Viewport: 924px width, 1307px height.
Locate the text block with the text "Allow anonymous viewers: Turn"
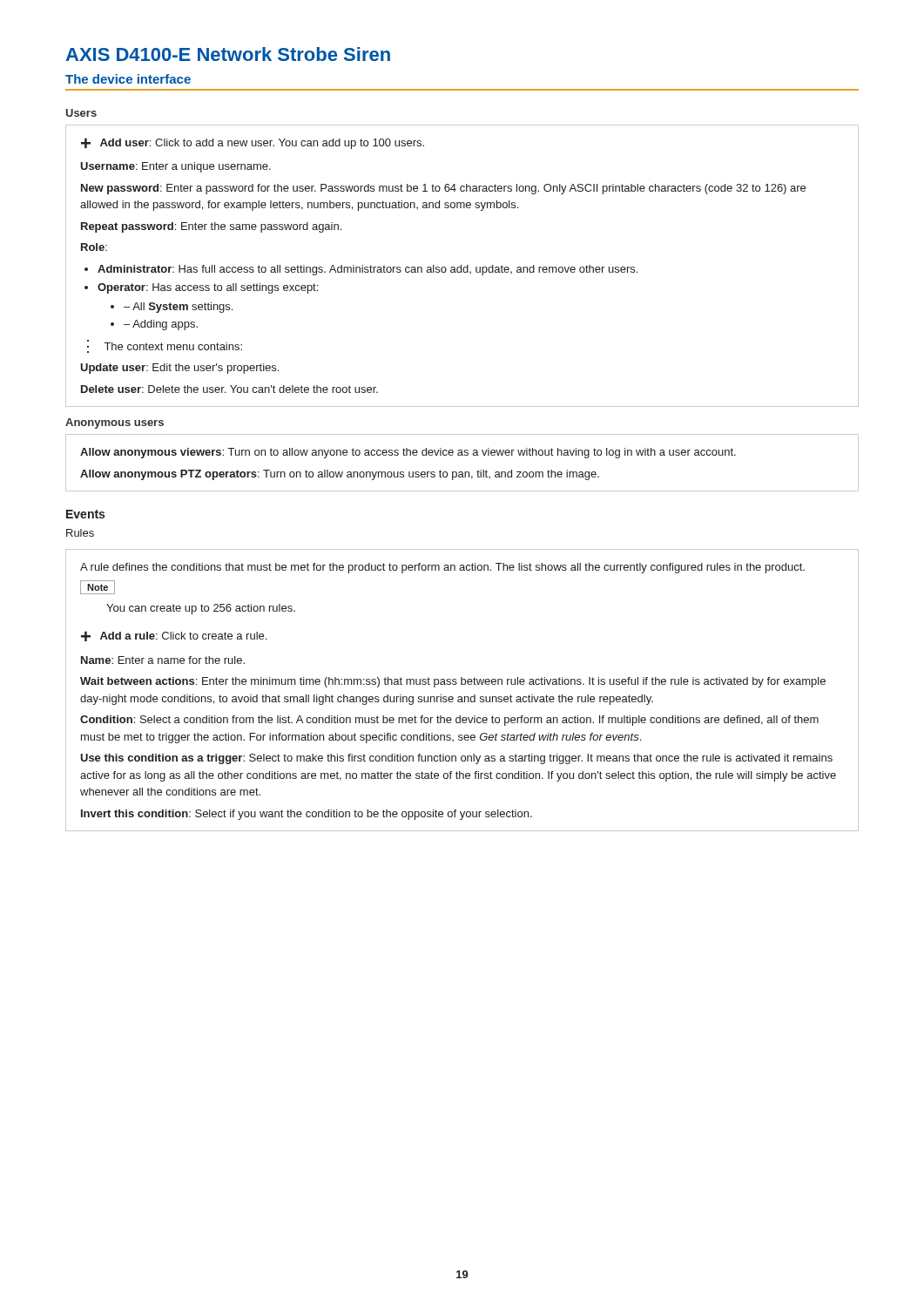coord(408,452)
